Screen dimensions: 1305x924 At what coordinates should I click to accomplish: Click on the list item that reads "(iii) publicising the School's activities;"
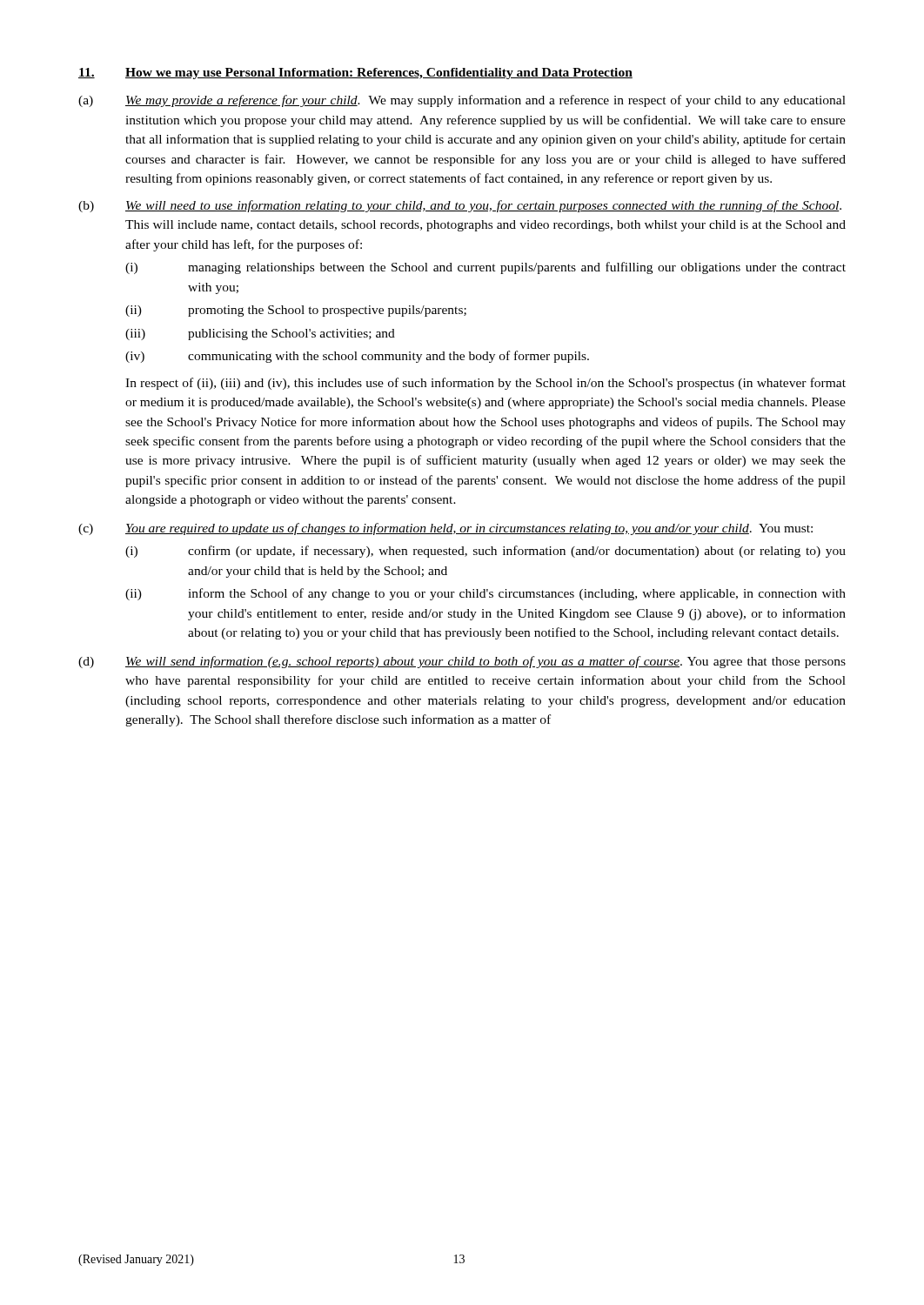click(x=260, y=335)
